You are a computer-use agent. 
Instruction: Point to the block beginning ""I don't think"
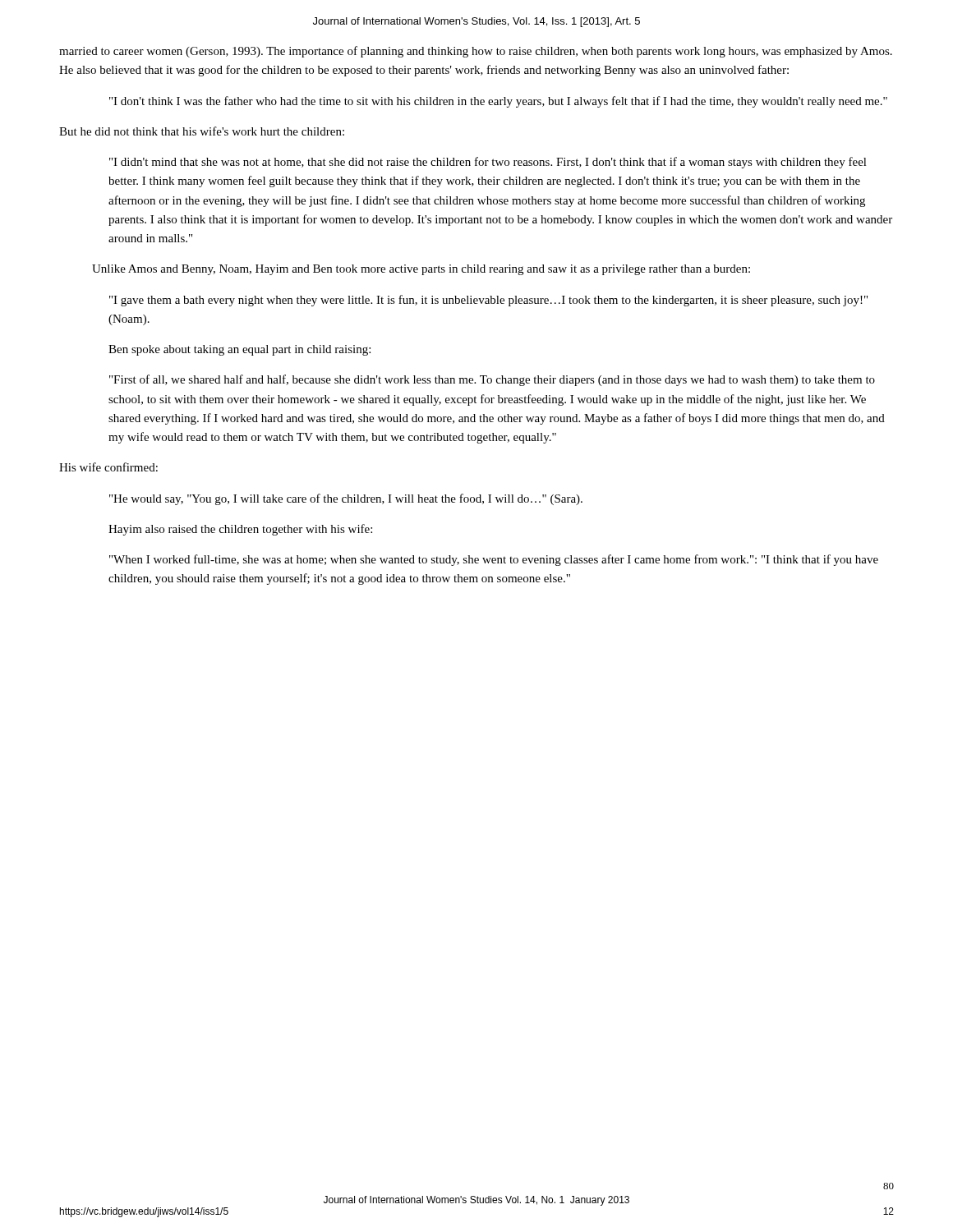click(498, 101)
